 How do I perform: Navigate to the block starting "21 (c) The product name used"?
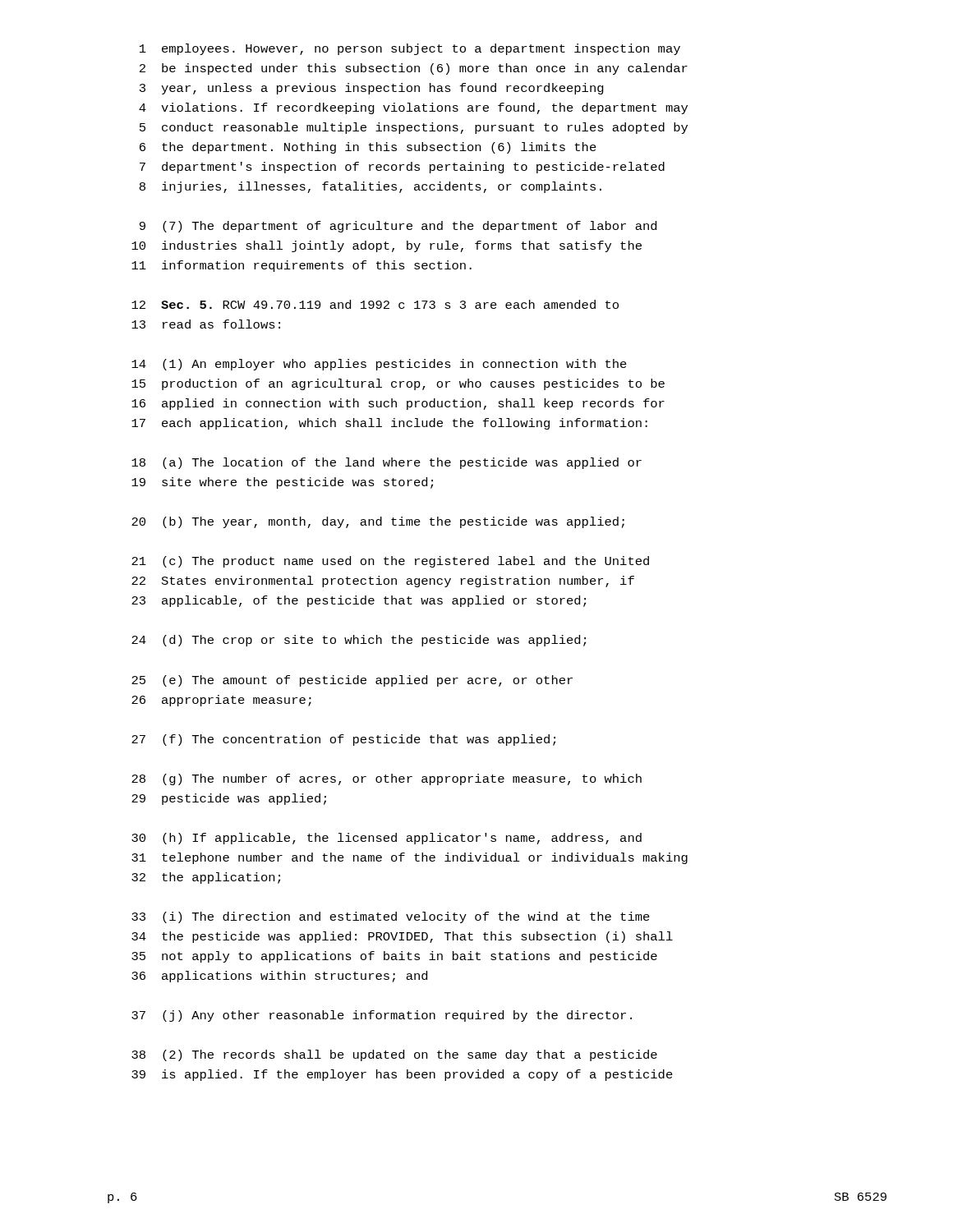pyautogui.click(x=497, y=582)
